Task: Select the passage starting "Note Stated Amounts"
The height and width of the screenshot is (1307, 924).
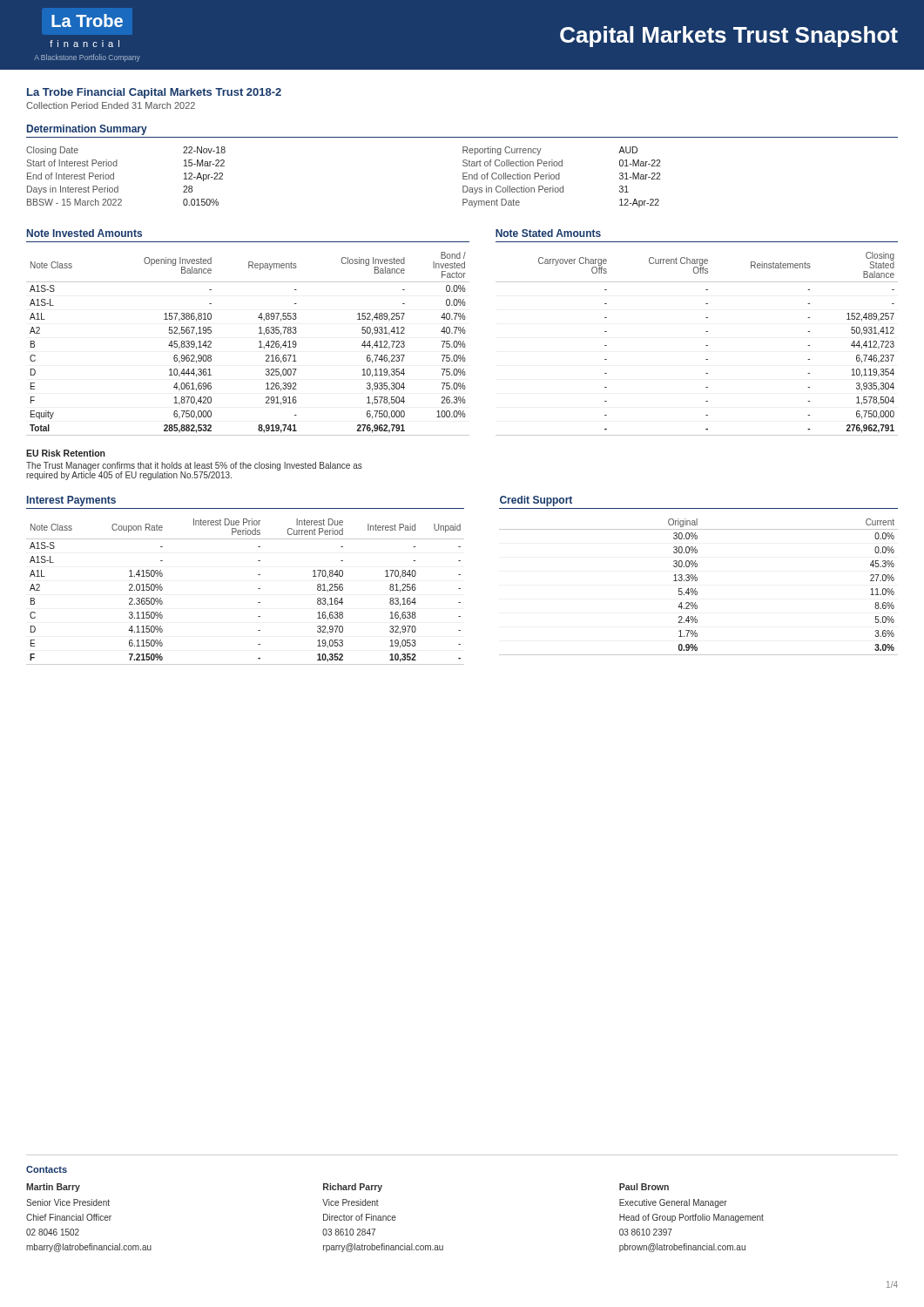Action: coord(697,235)
